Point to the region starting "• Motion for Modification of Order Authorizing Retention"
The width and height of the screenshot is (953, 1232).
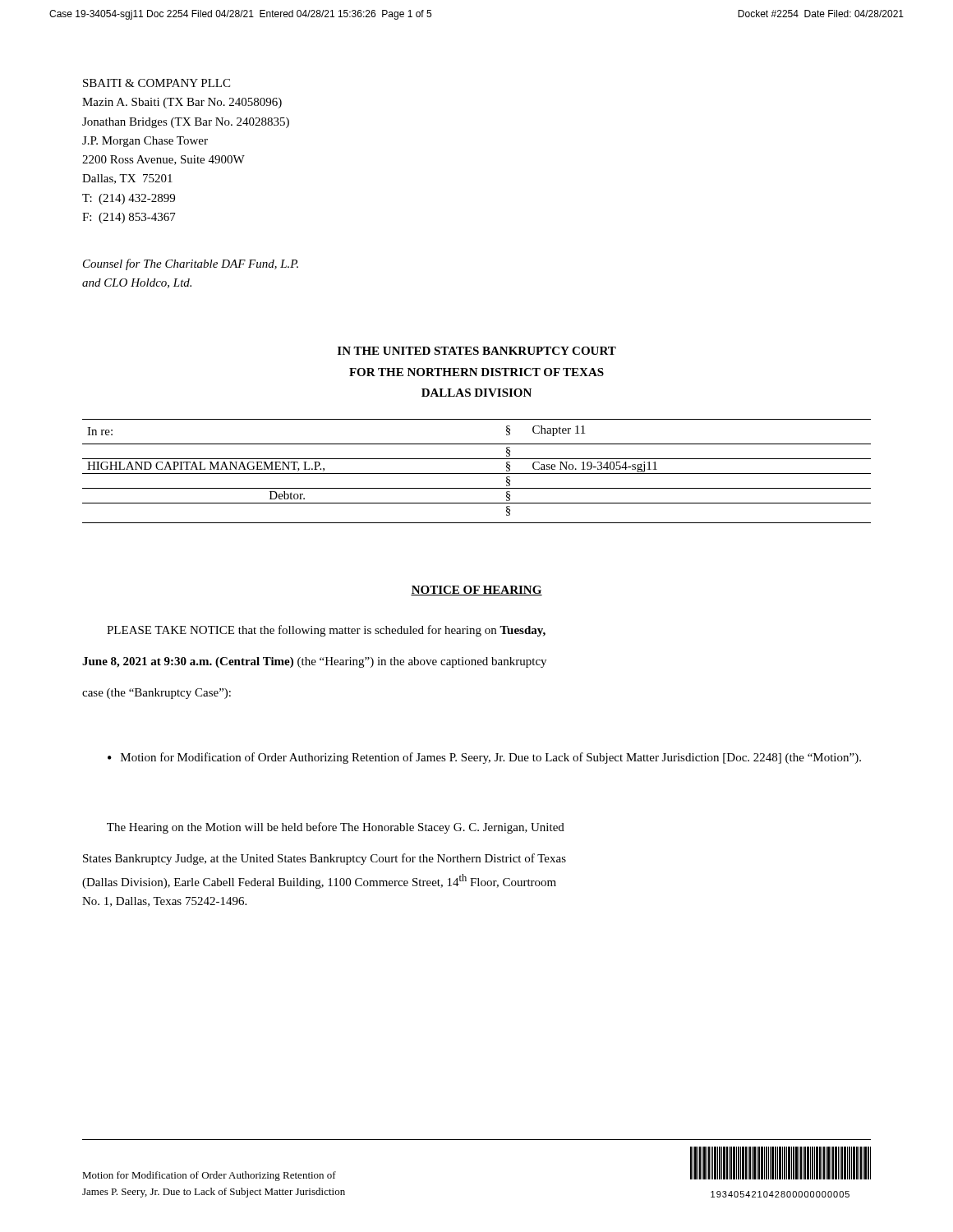[x=476, y=759]
